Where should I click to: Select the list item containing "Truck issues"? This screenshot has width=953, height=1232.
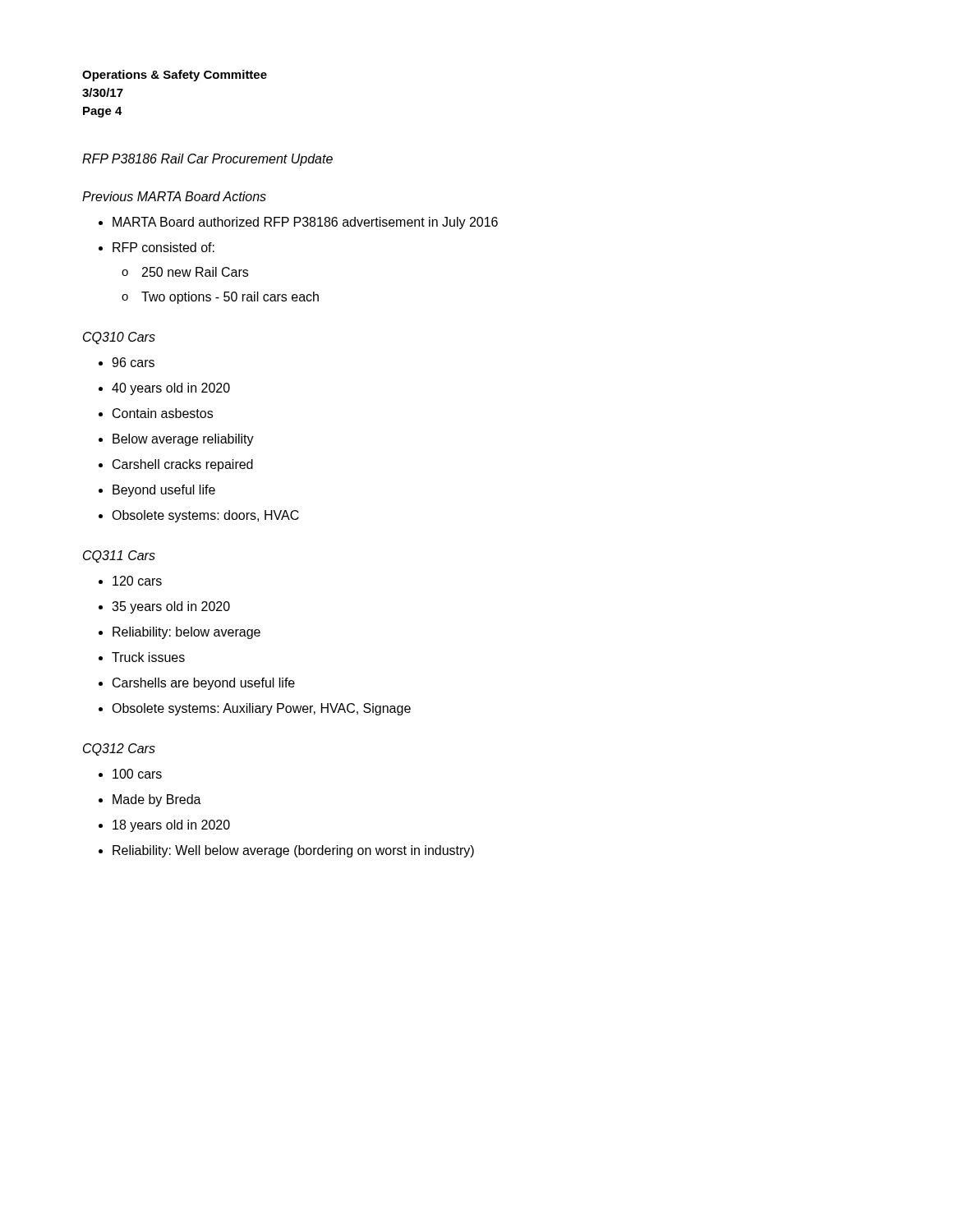click(x=148, y=658)
